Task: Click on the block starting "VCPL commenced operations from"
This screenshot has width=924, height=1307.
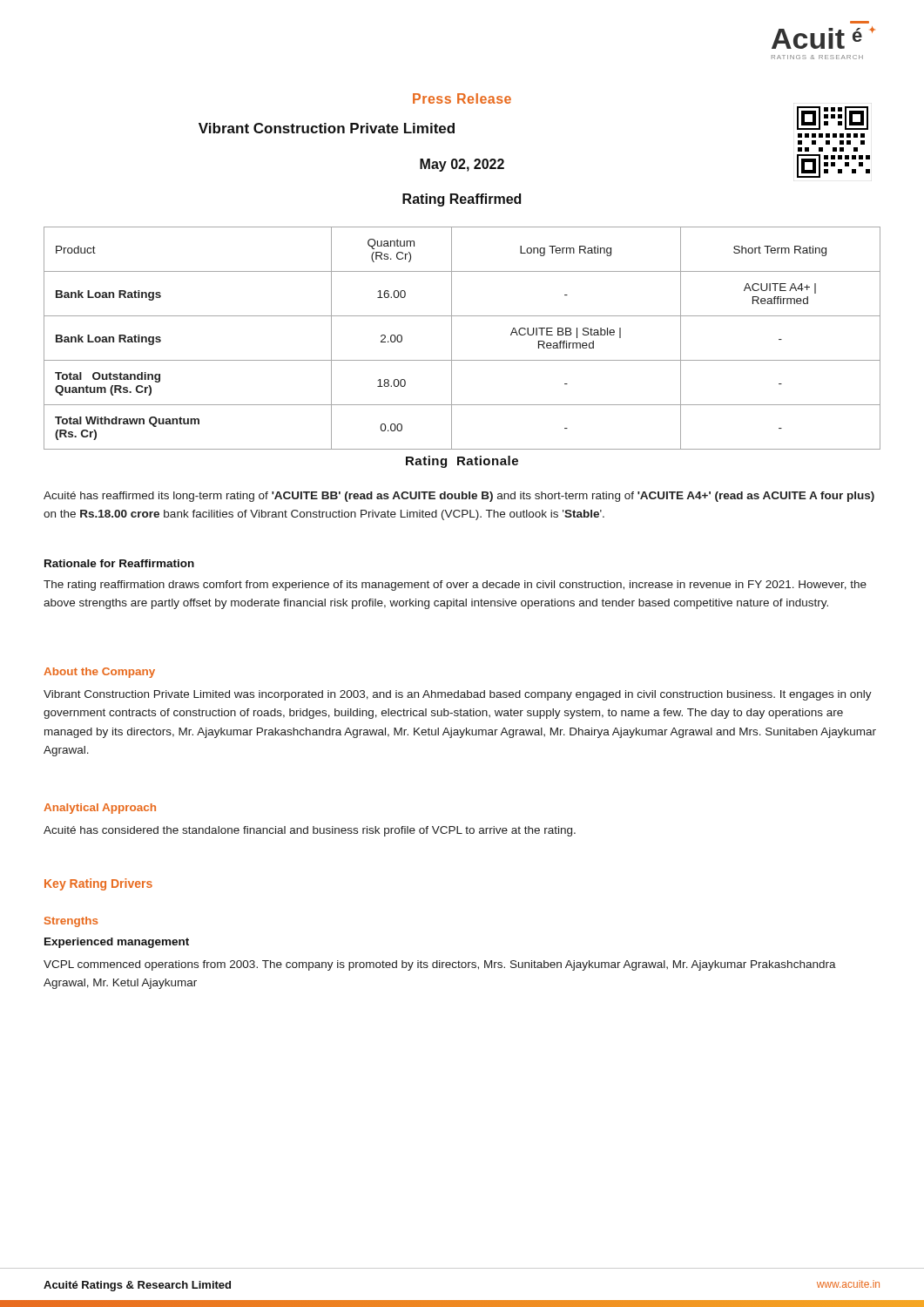Action: click(440, 973)
